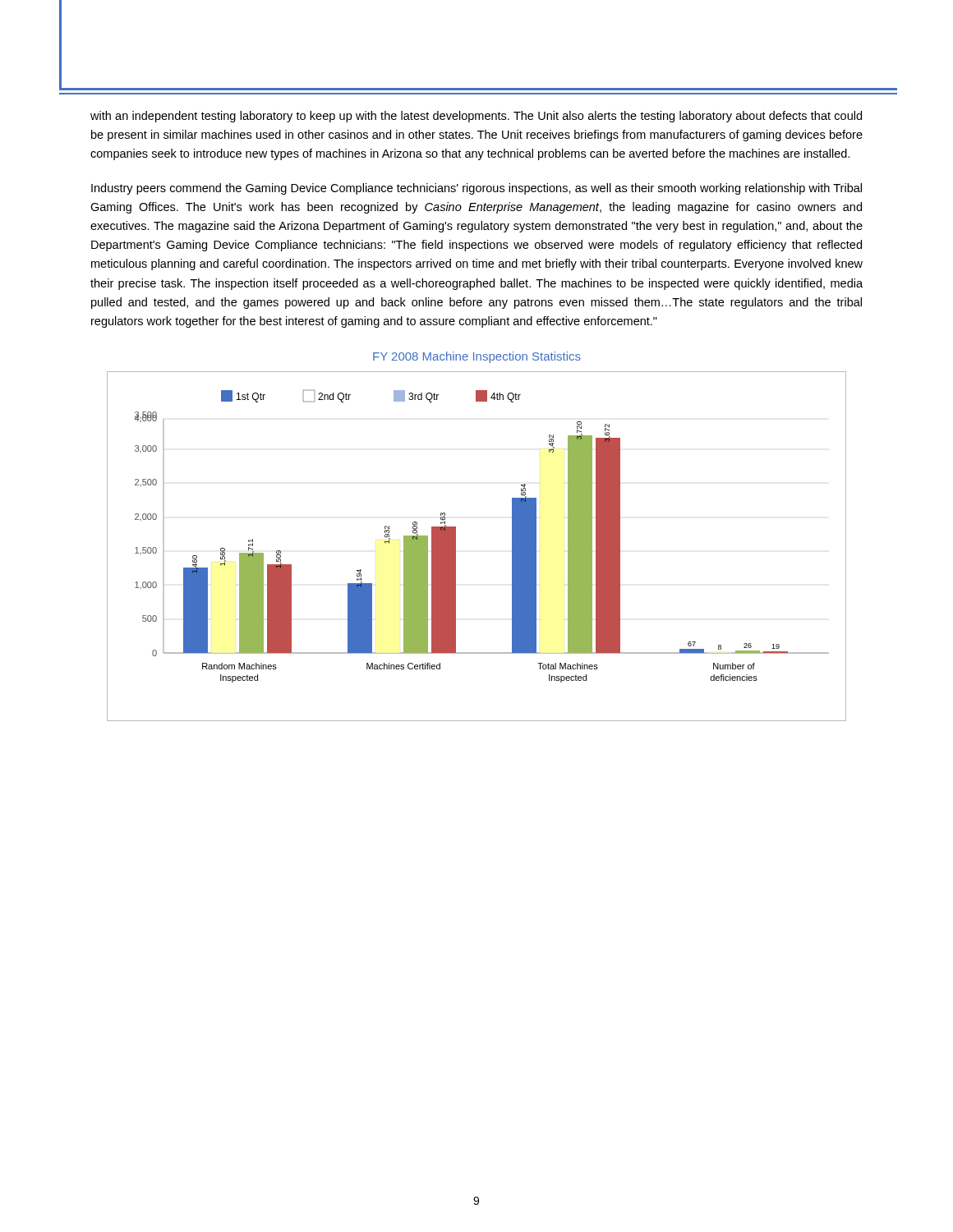
Task: Point to the region starting "with an independent testing"
Action: (x=476, y=135)
